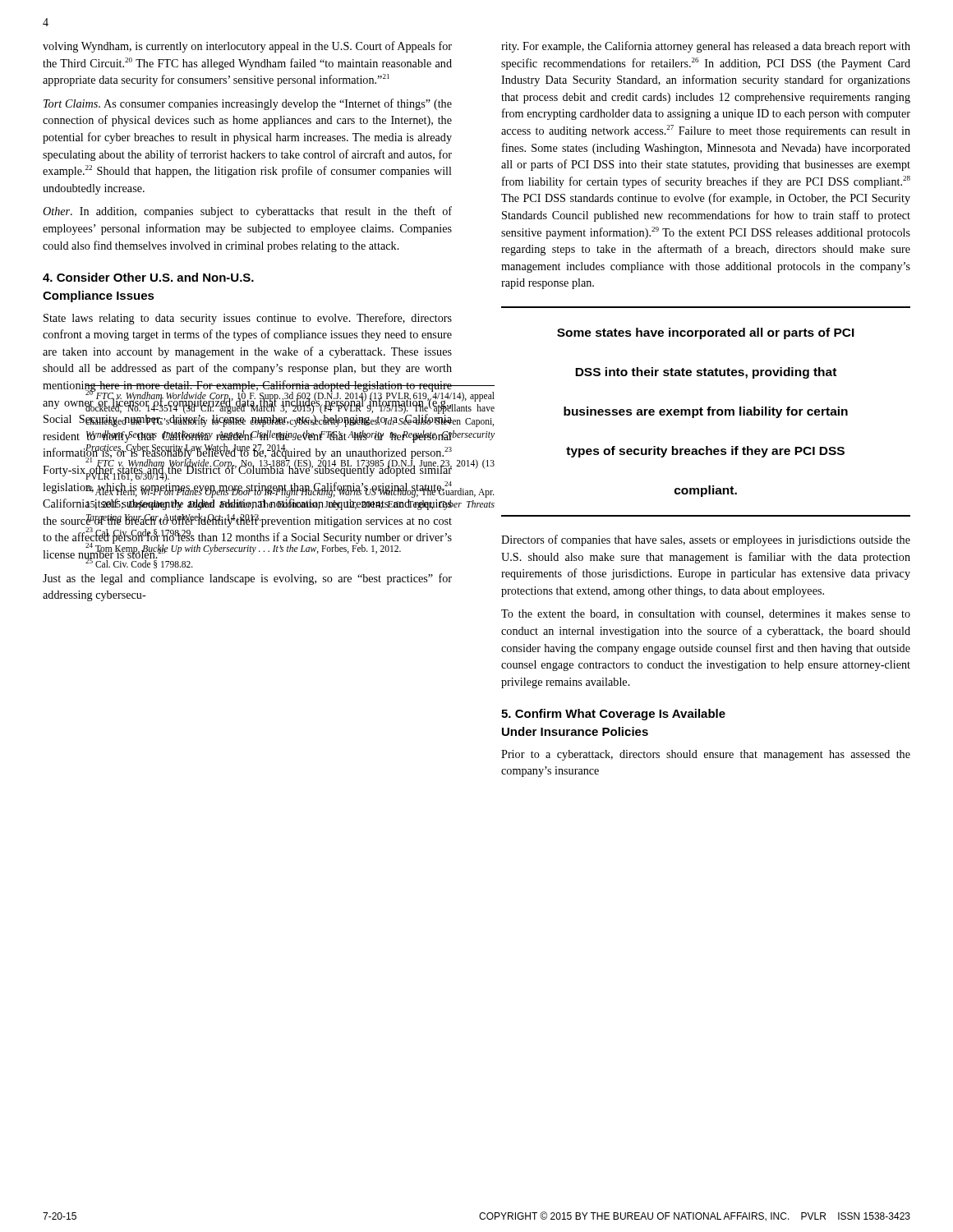Find the text block starting "Prior to a cyberattack, directors should ensure"
Image resolution: width=953 pixels, height=1232 pixels.
(706, 763)
